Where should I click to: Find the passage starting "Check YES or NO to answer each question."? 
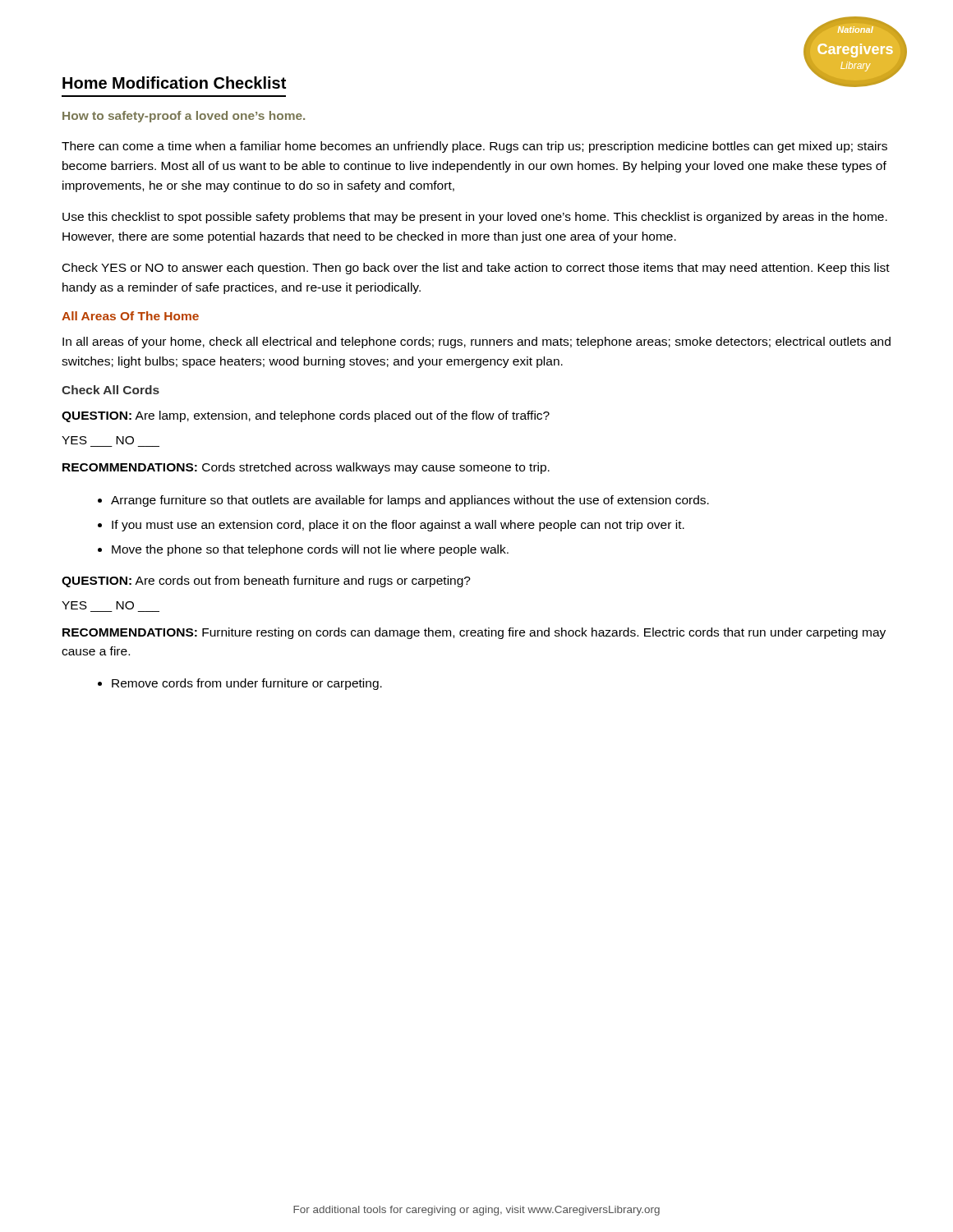tap(475, 277)
